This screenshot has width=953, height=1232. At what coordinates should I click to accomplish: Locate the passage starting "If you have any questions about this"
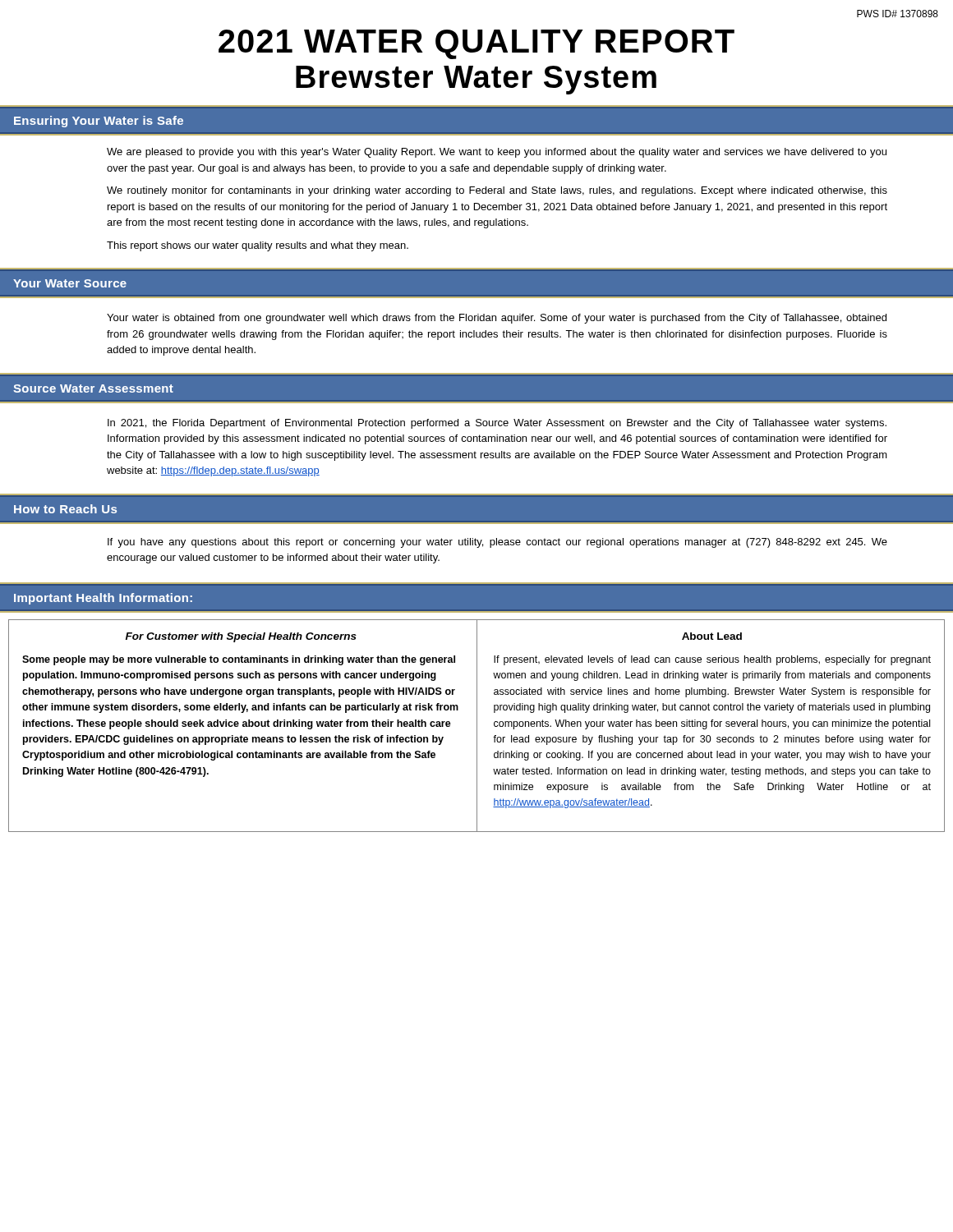497,549
